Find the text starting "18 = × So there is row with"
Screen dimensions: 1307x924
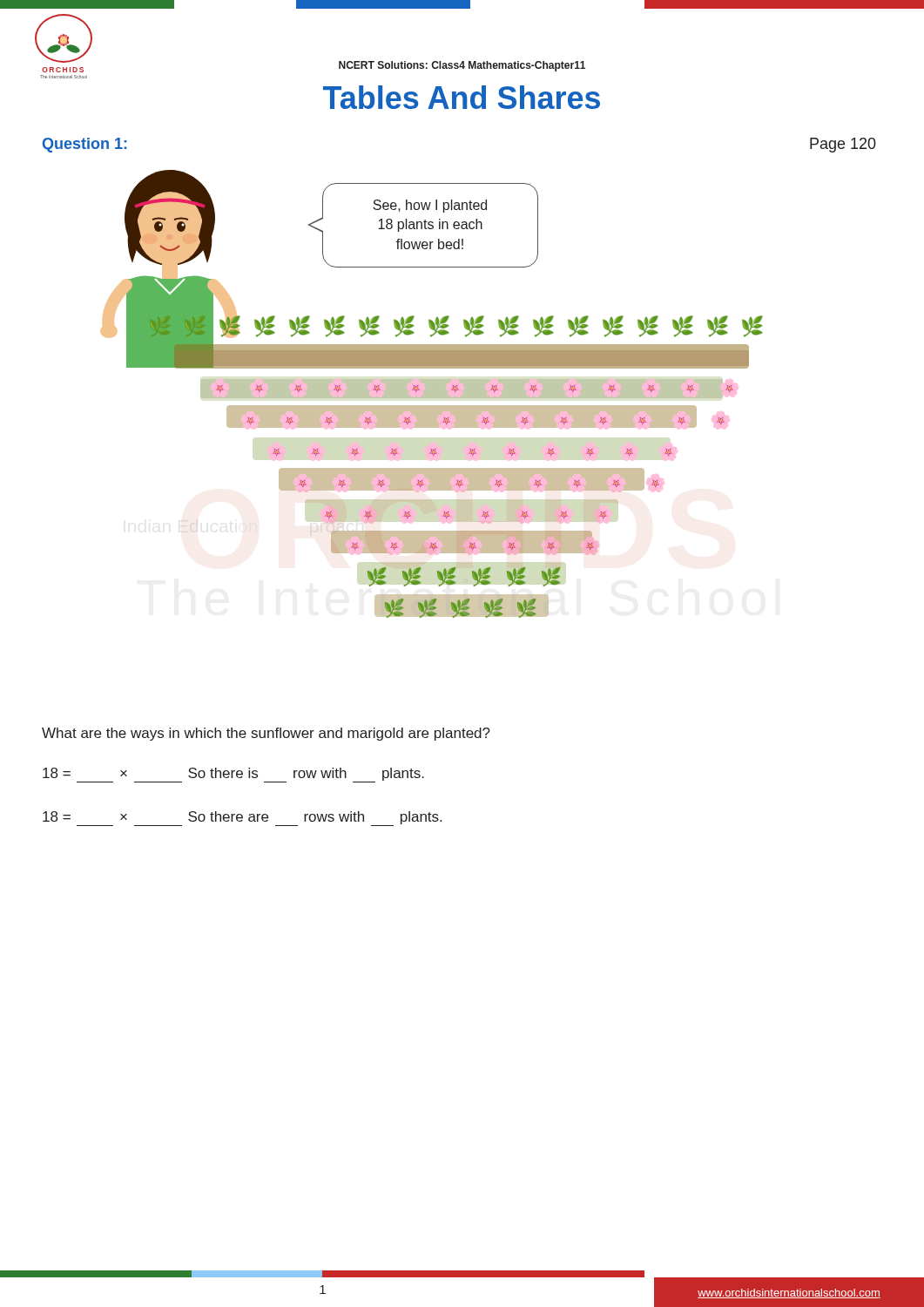(x=233, y=774)
